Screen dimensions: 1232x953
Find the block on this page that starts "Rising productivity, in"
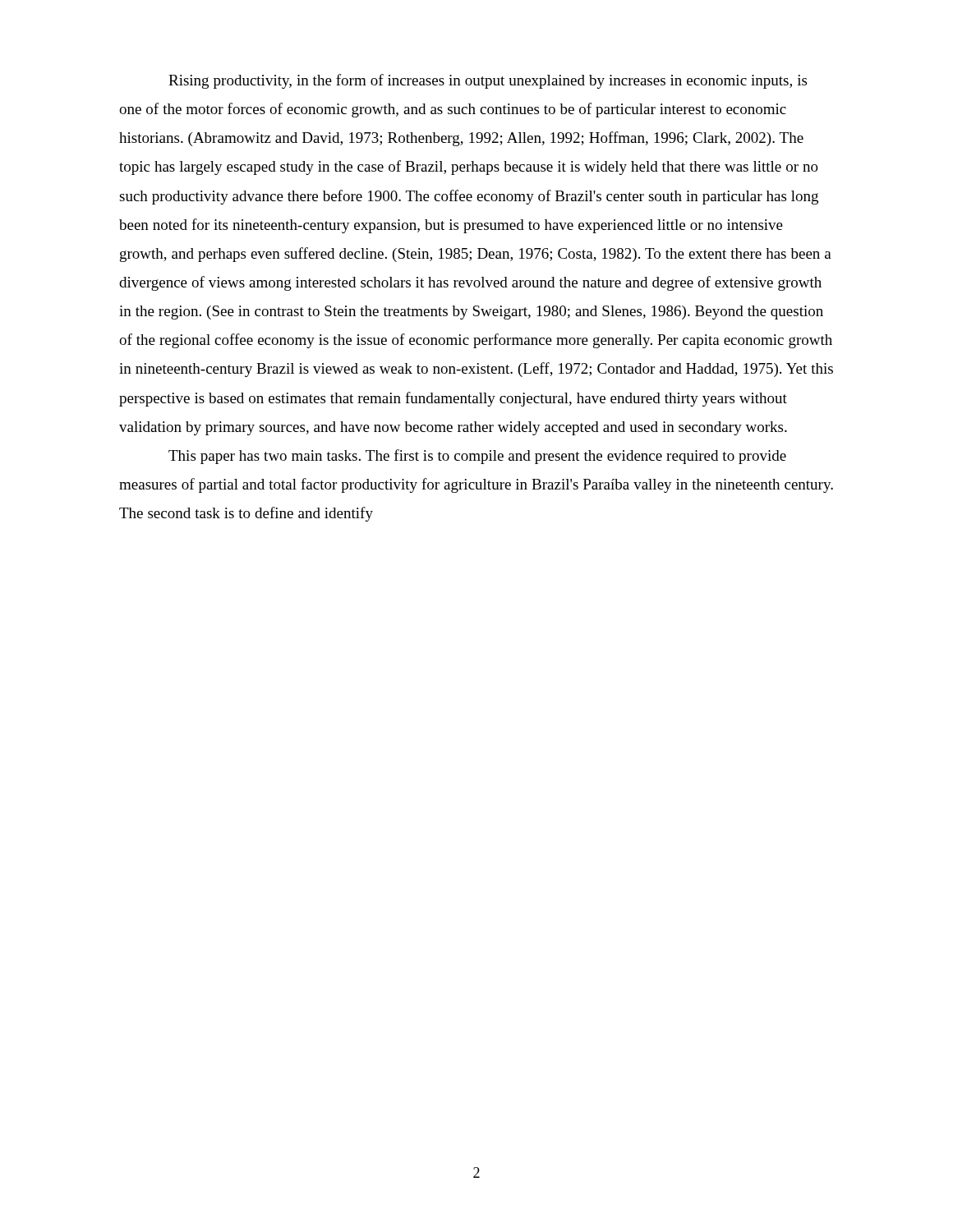point(476,253)
